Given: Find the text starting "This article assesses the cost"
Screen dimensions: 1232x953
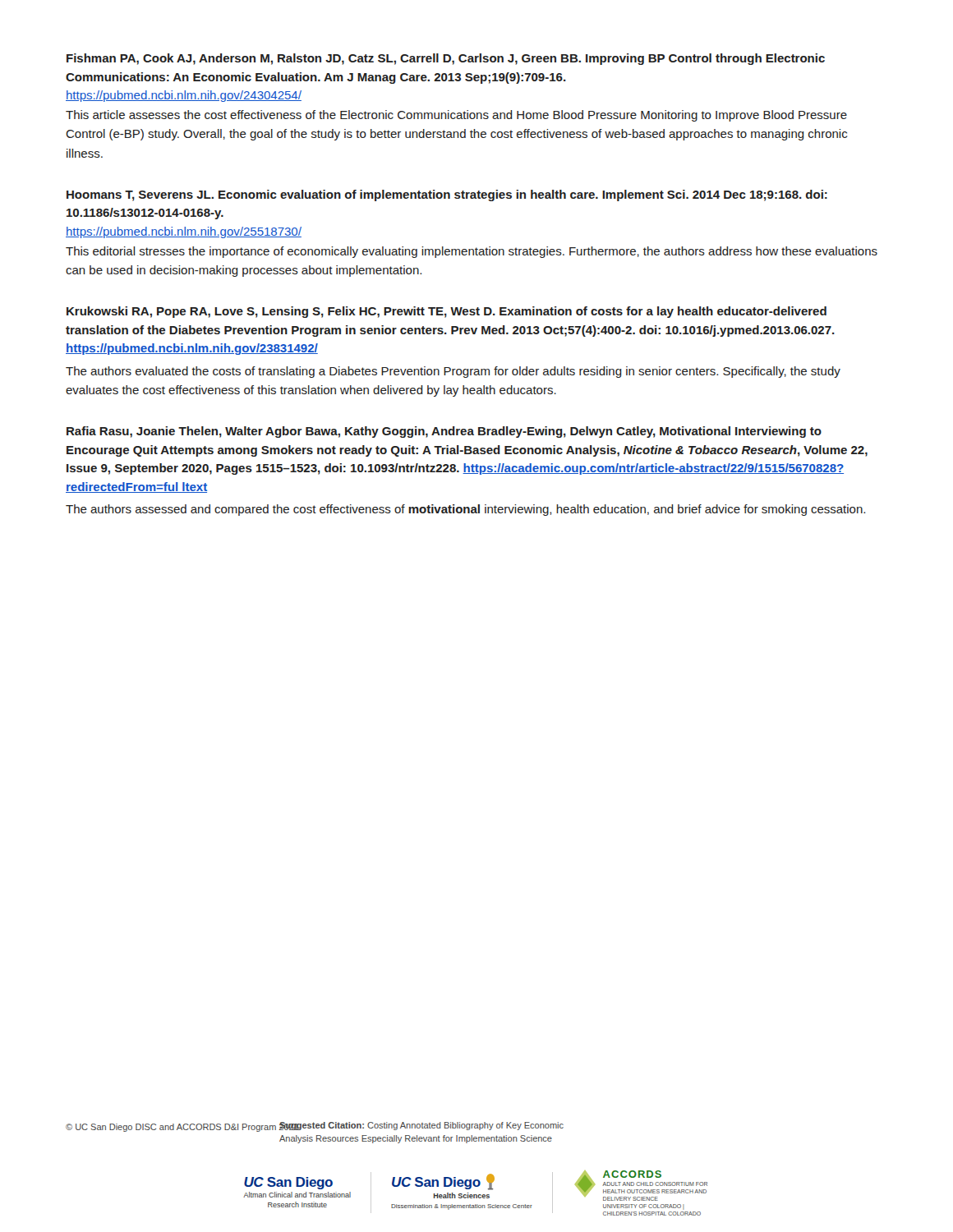Looking at the screenshot, I should tap(457, 134).
